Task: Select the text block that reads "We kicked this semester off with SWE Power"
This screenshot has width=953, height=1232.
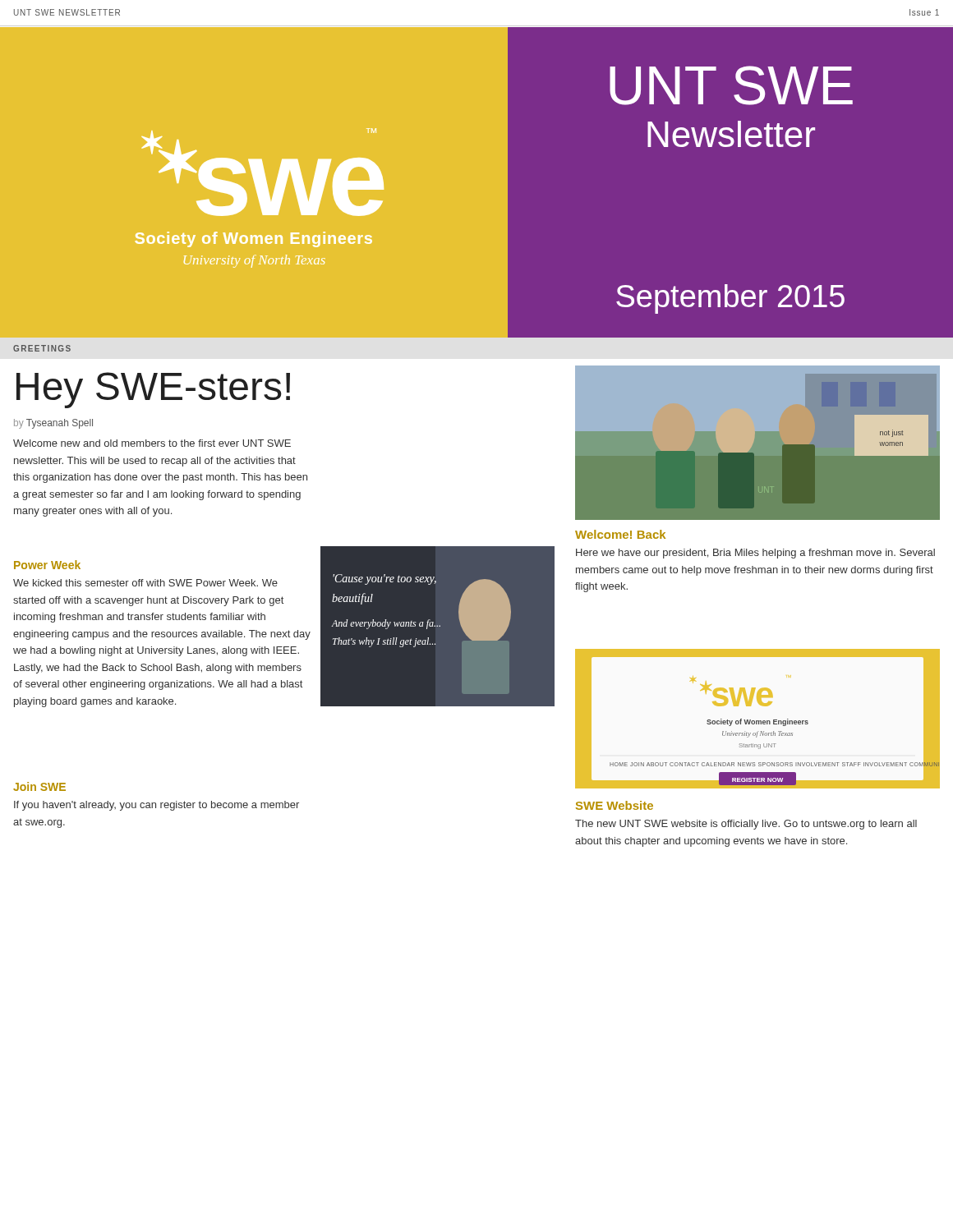Action: (162, 642)
